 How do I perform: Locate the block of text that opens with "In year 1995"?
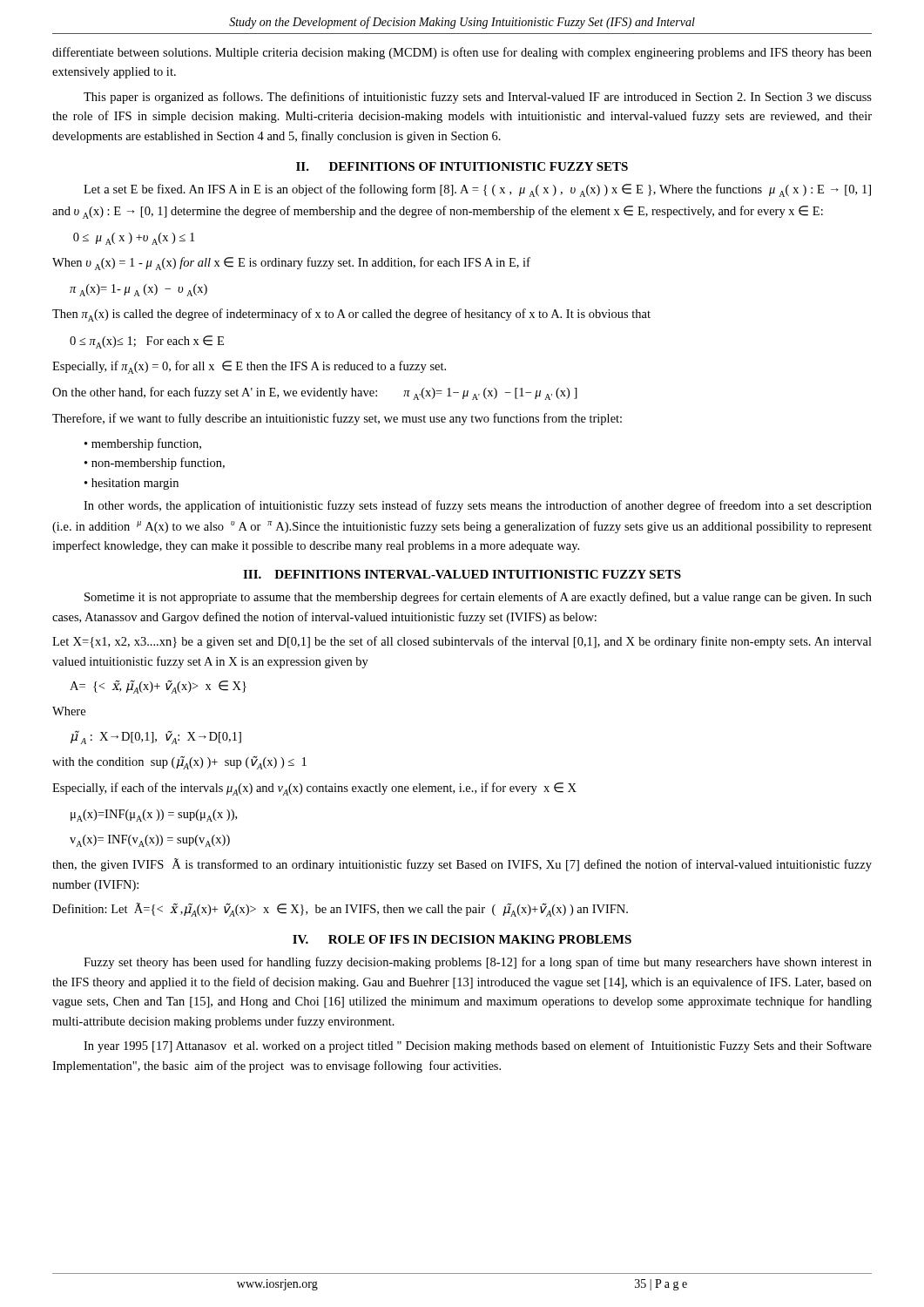coord(462,1056)
